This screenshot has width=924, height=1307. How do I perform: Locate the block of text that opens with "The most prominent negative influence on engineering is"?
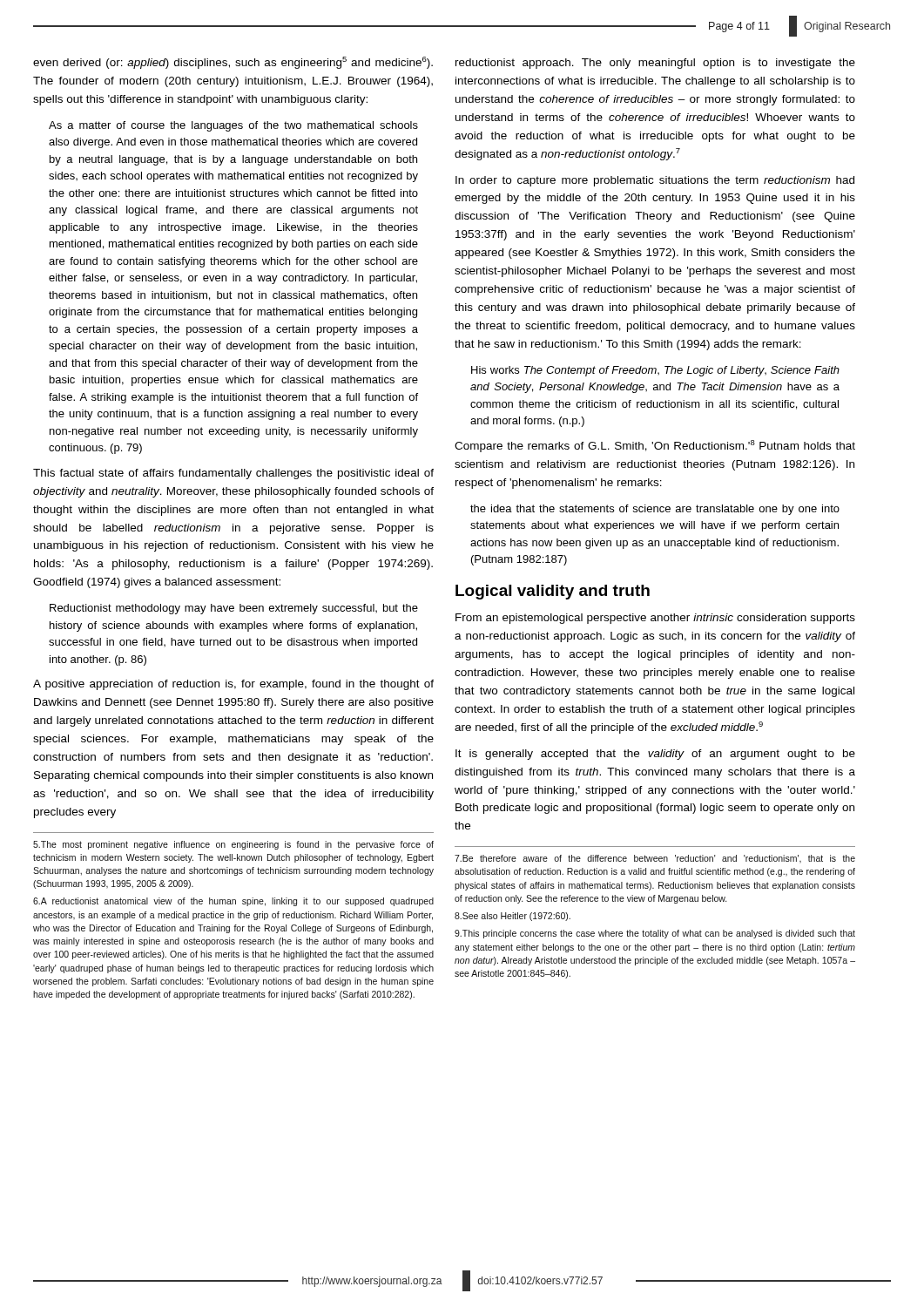(233, 864)
